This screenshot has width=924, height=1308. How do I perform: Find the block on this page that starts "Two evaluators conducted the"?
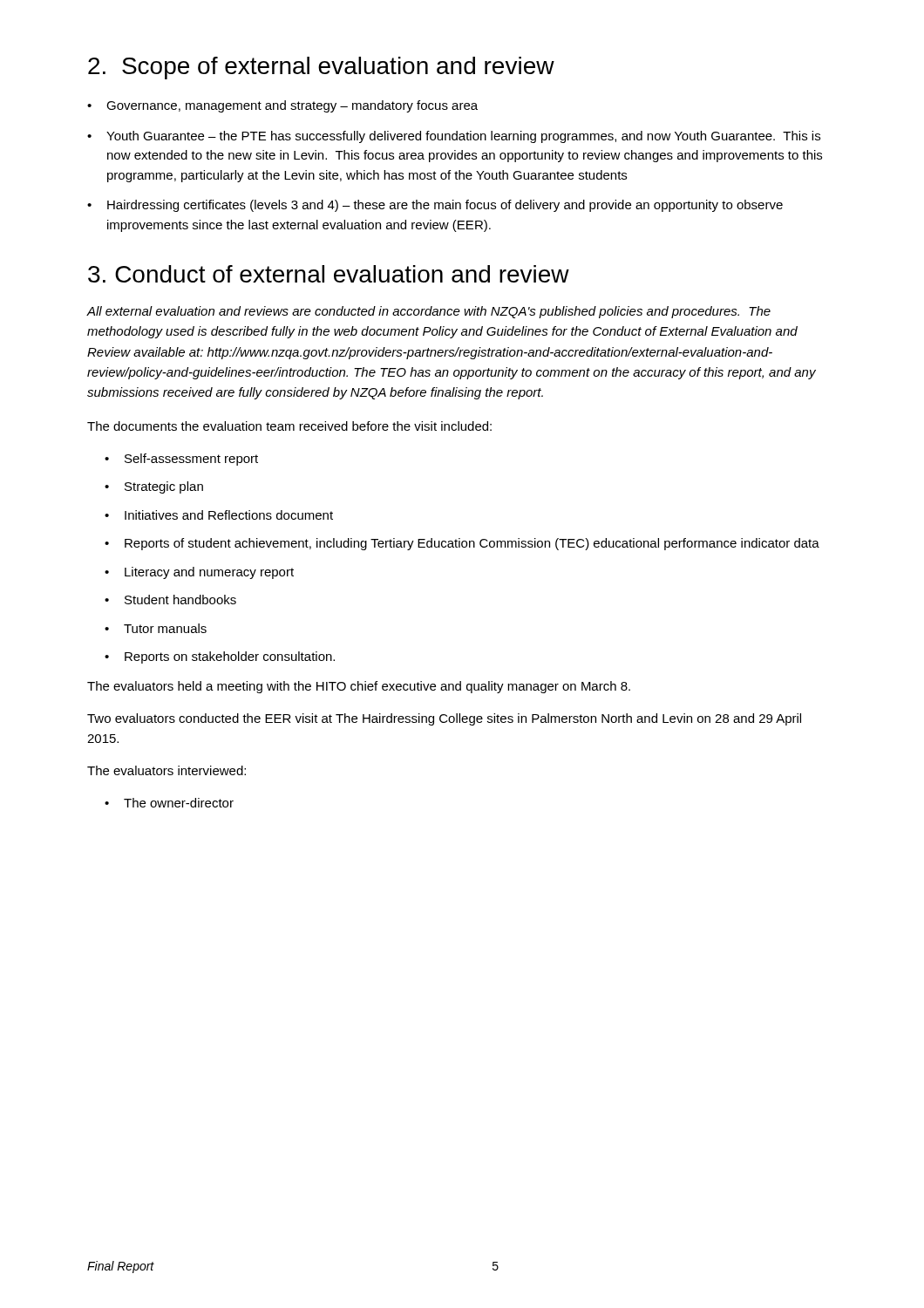(445, 728)
